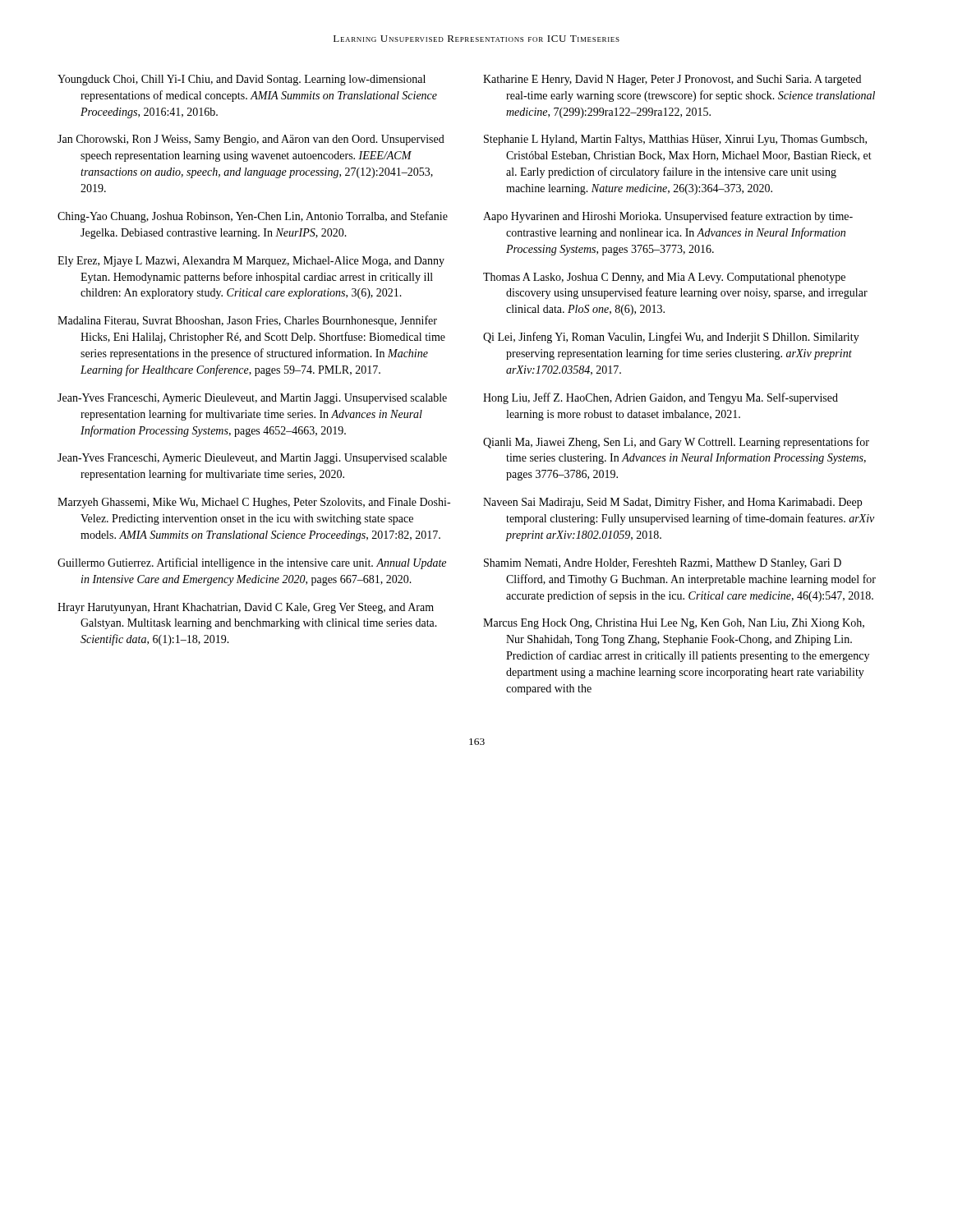Find the block on this page that starts "Stephanie L Hyland, Martin Faltys, Matthias Hüser,"
The height and width of the screenshot is (1232, 953).
[x=677, y=164]
